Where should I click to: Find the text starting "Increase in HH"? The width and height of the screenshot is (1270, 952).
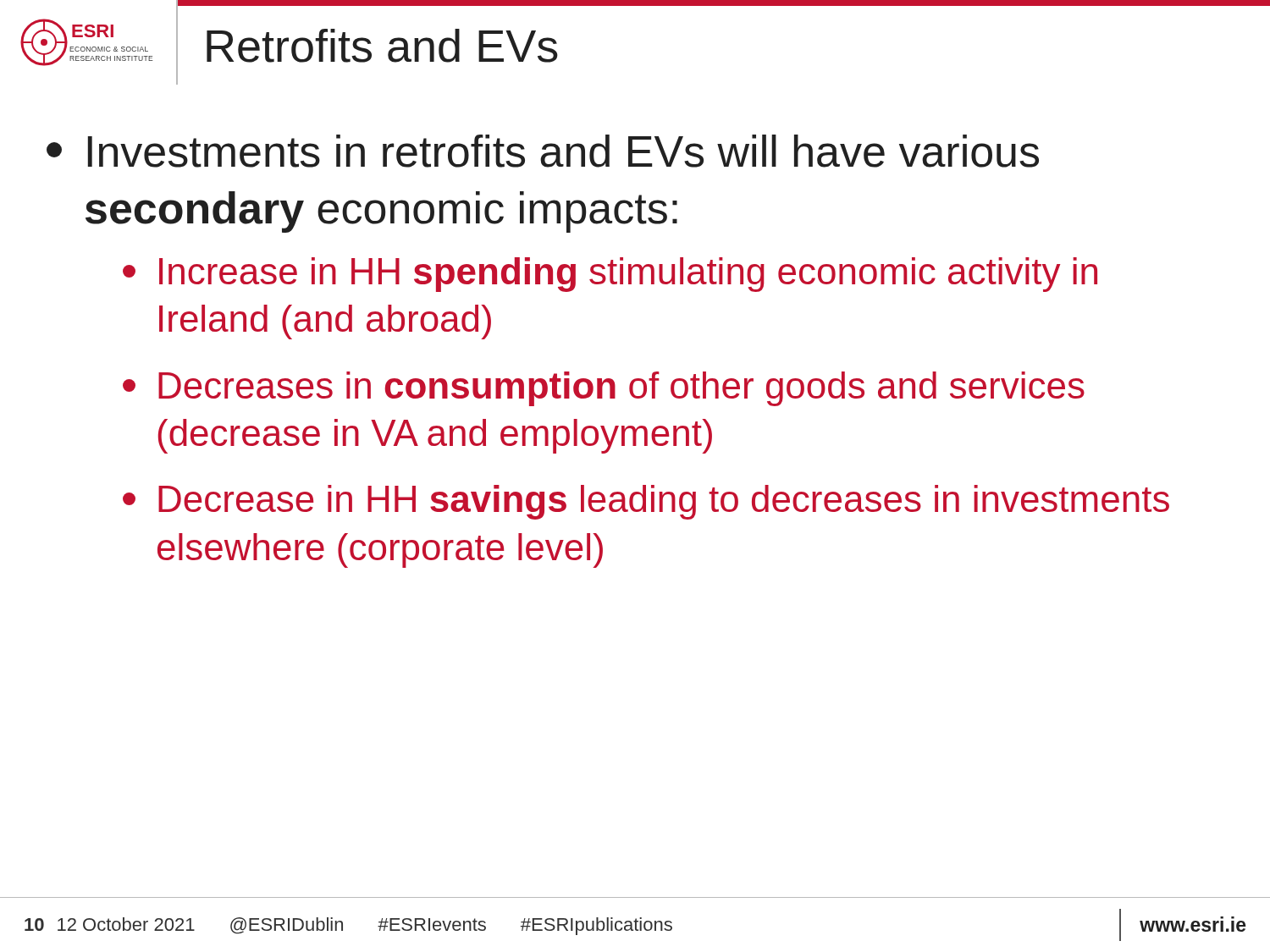[673, 296]
